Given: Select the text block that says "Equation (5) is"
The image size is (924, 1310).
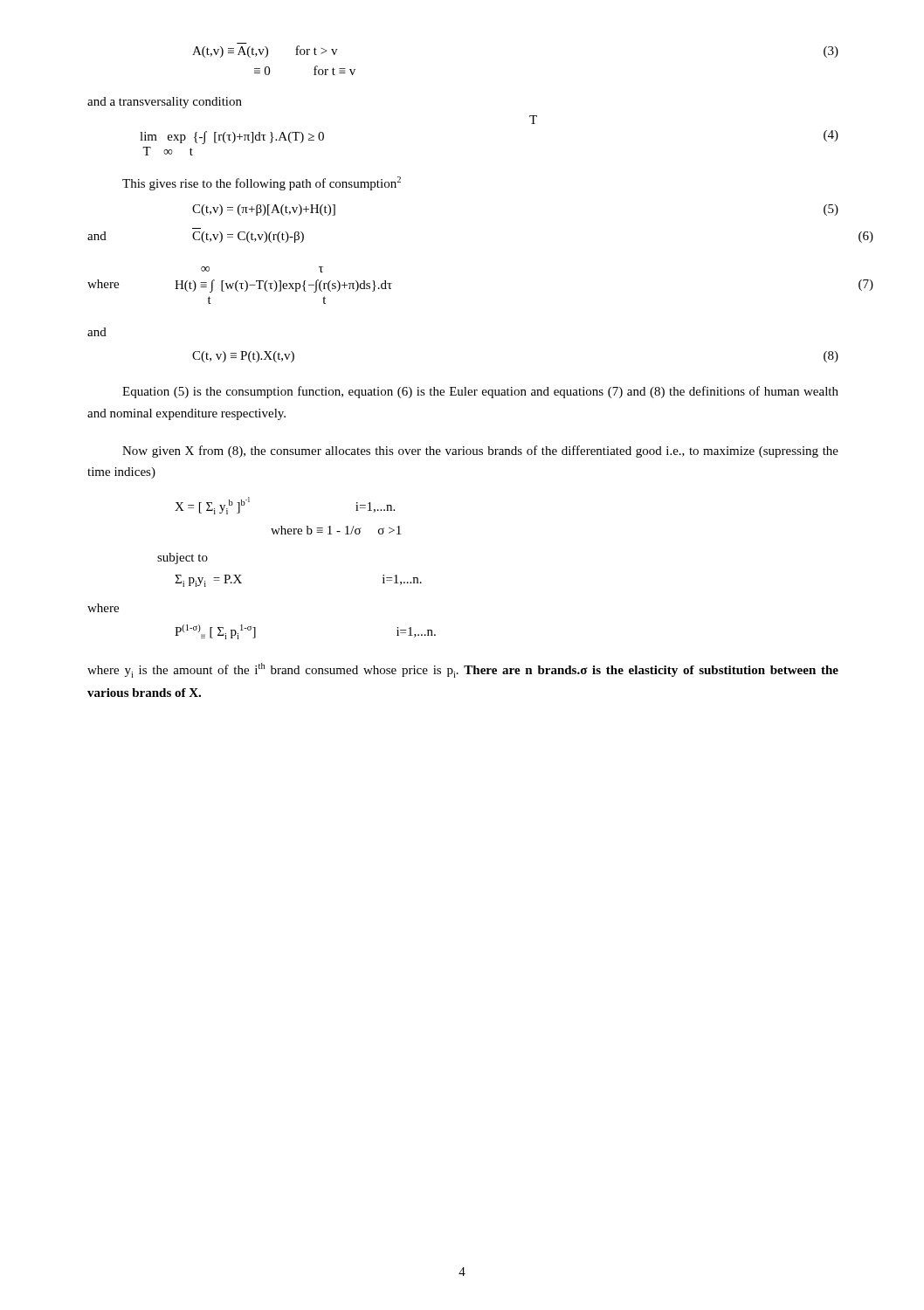Looking at the screenshot, I should tap(463, 402).
